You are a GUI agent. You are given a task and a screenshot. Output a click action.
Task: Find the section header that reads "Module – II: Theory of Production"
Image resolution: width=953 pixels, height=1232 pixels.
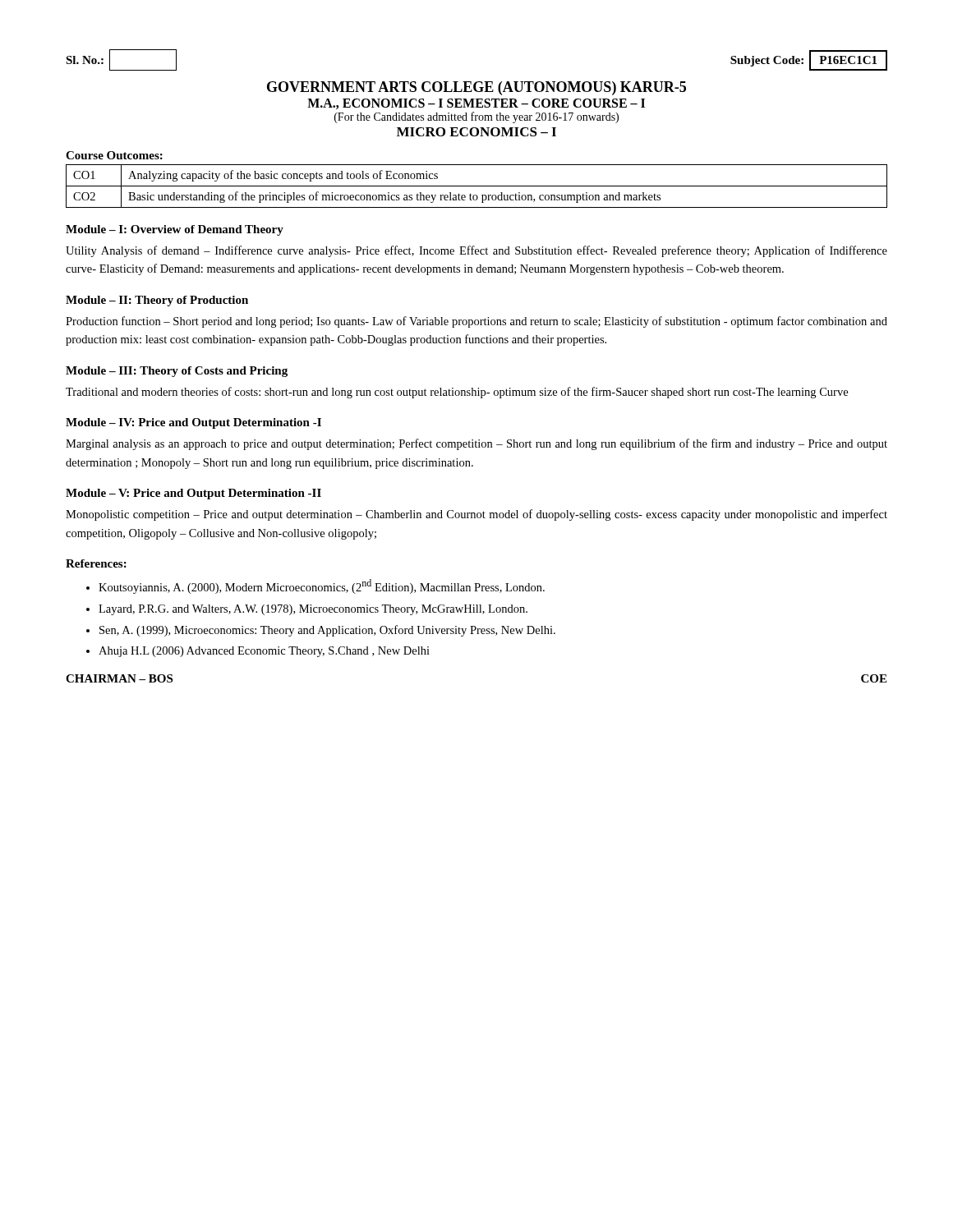157,300
